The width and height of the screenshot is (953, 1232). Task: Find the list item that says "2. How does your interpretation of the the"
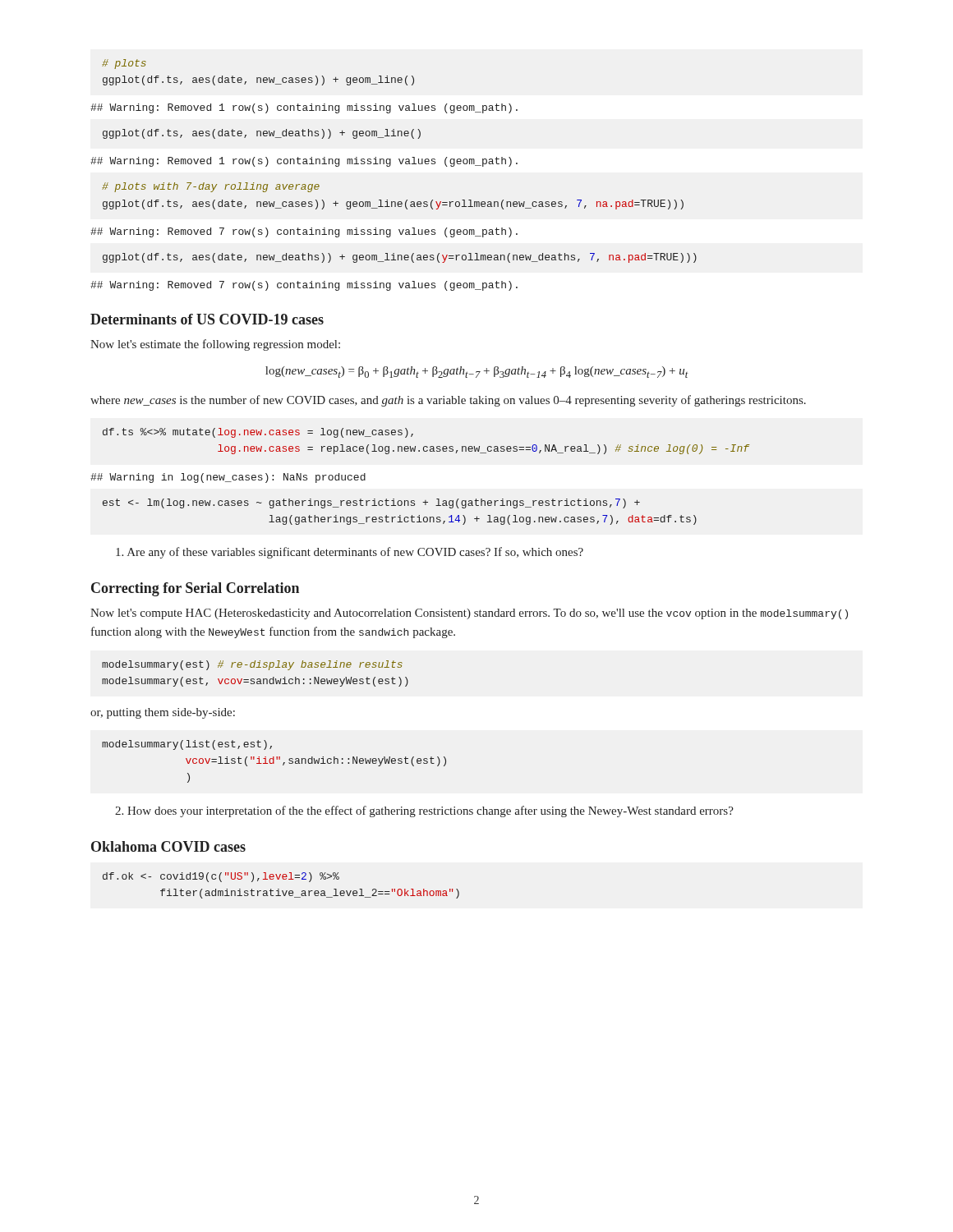[424, 810]
